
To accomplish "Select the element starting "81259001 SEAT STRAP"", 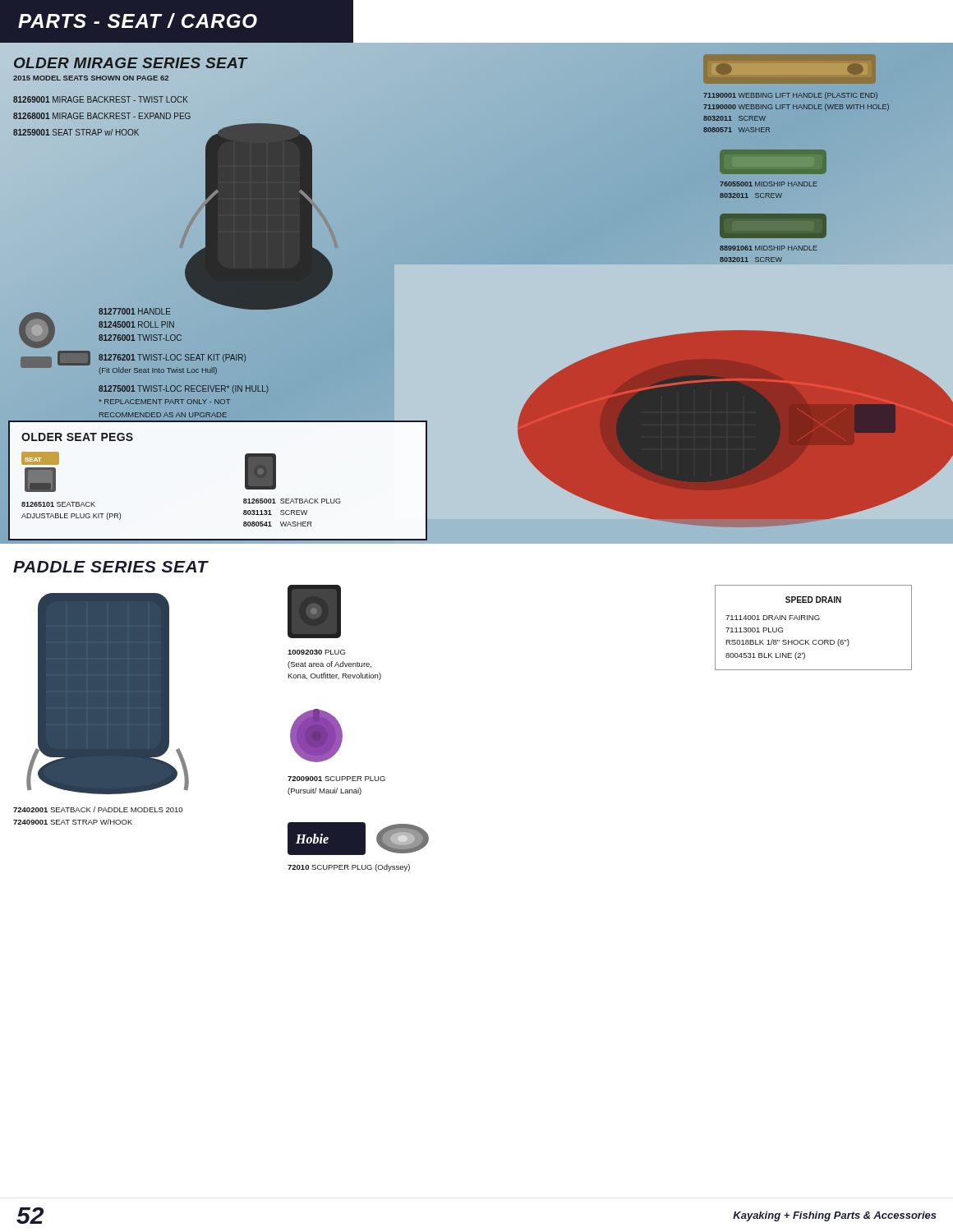I will click(76, 133).
